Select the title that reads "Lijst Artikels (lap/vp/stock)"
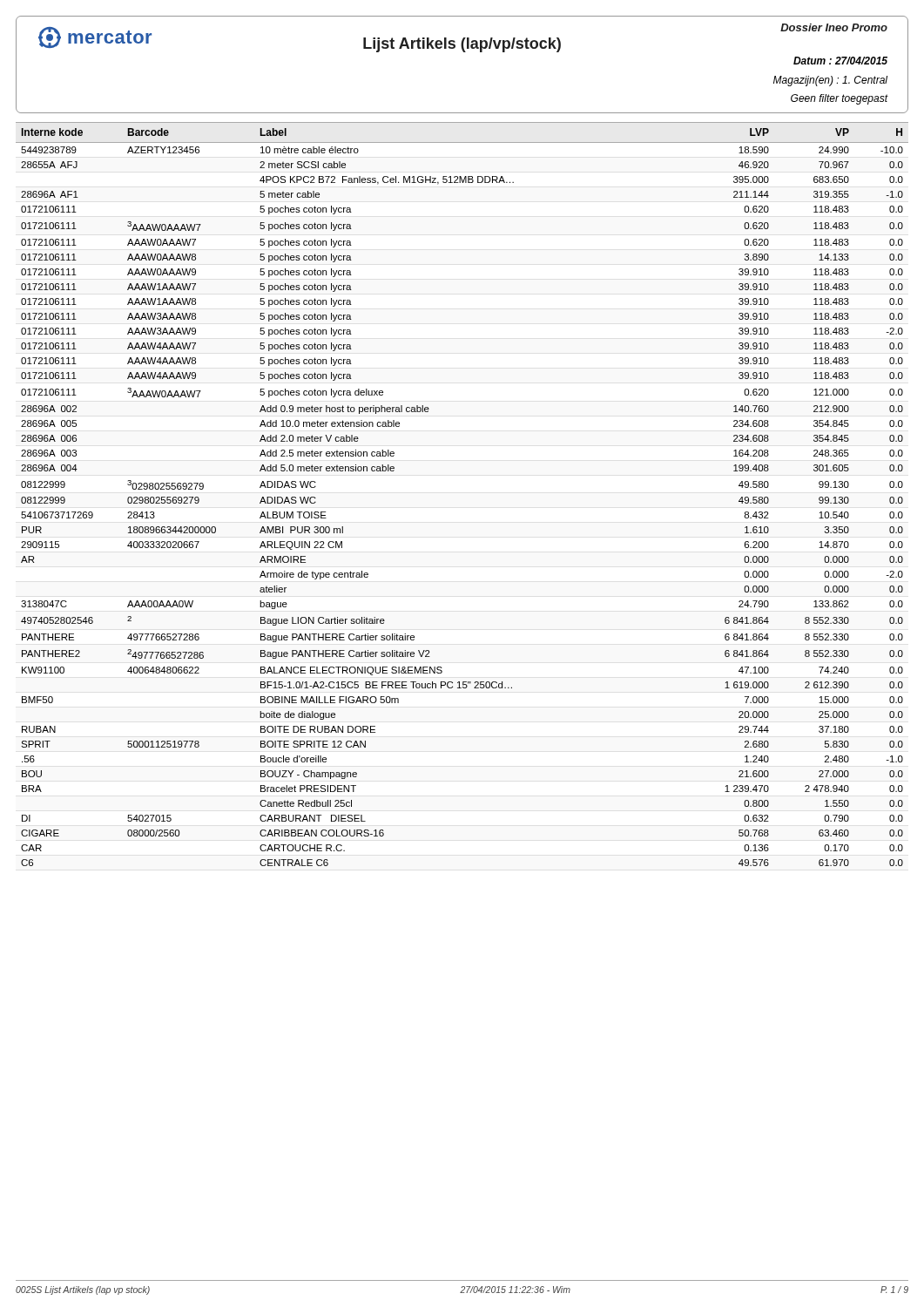The height and width of the screenshot is (1307, 924). pos(462,44)
